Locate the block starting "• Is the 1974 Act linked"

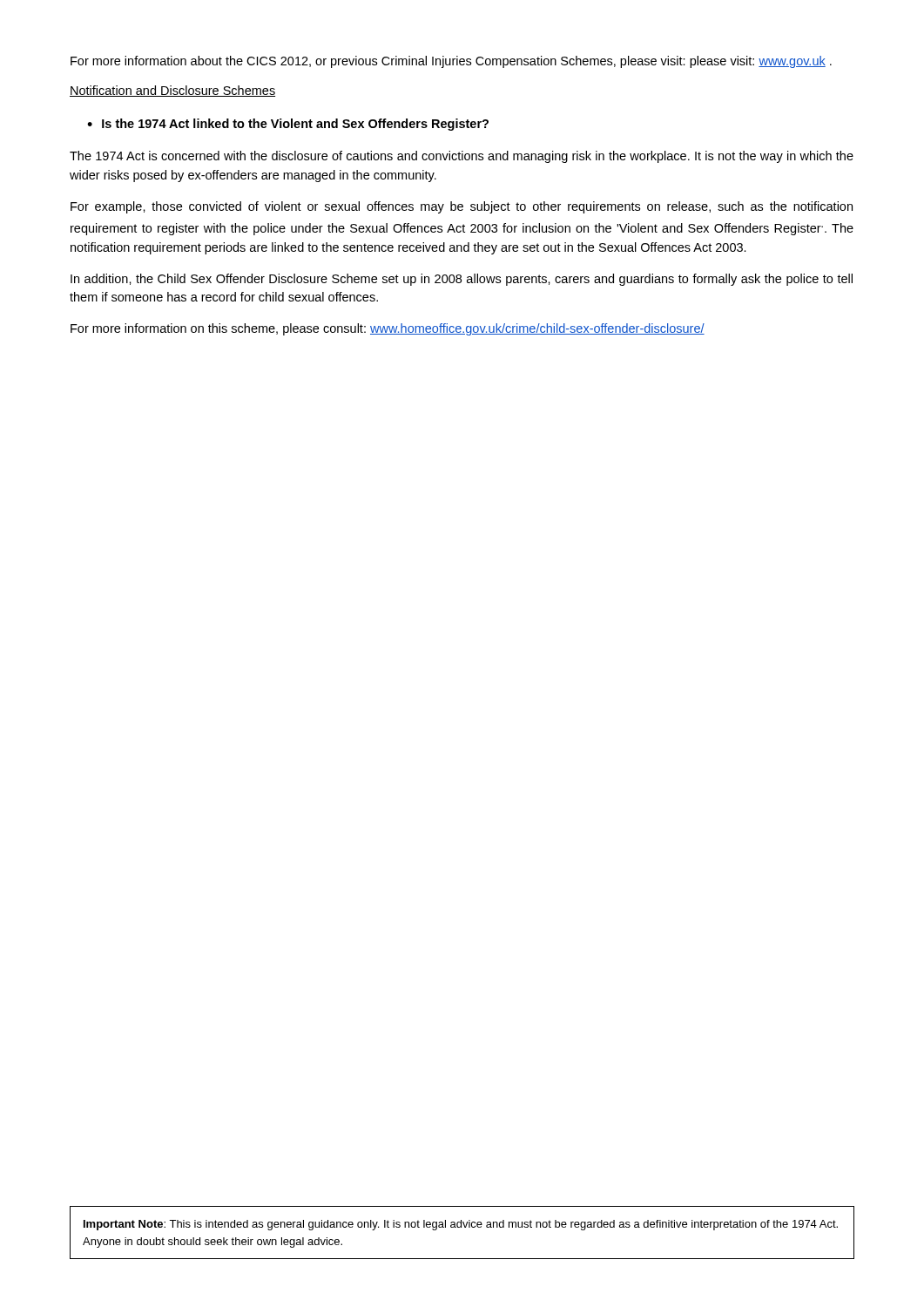pos(288,125)
